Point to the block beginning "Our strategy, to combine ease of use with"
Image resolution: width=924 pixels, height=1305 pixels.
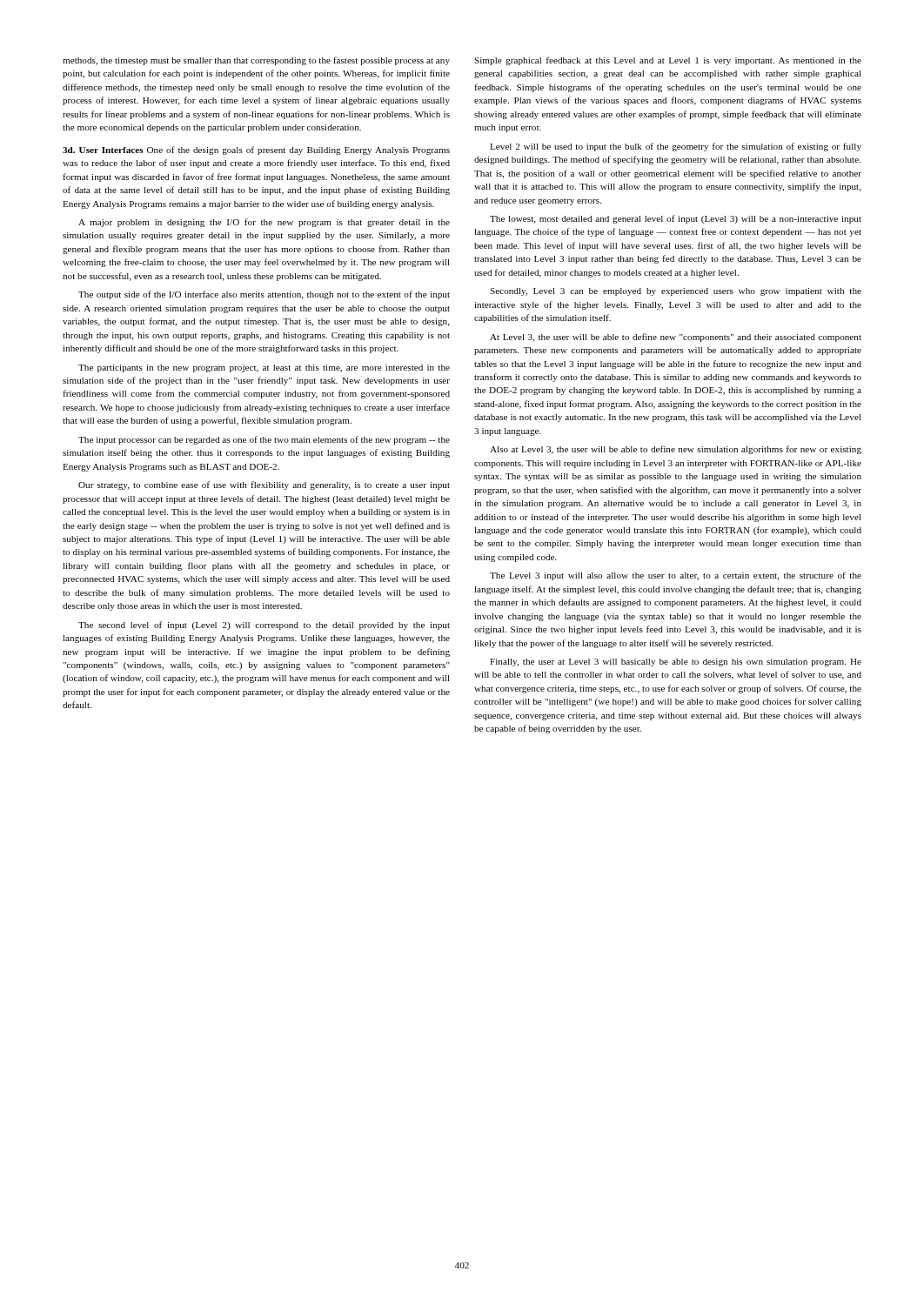[x=256, y=546]
